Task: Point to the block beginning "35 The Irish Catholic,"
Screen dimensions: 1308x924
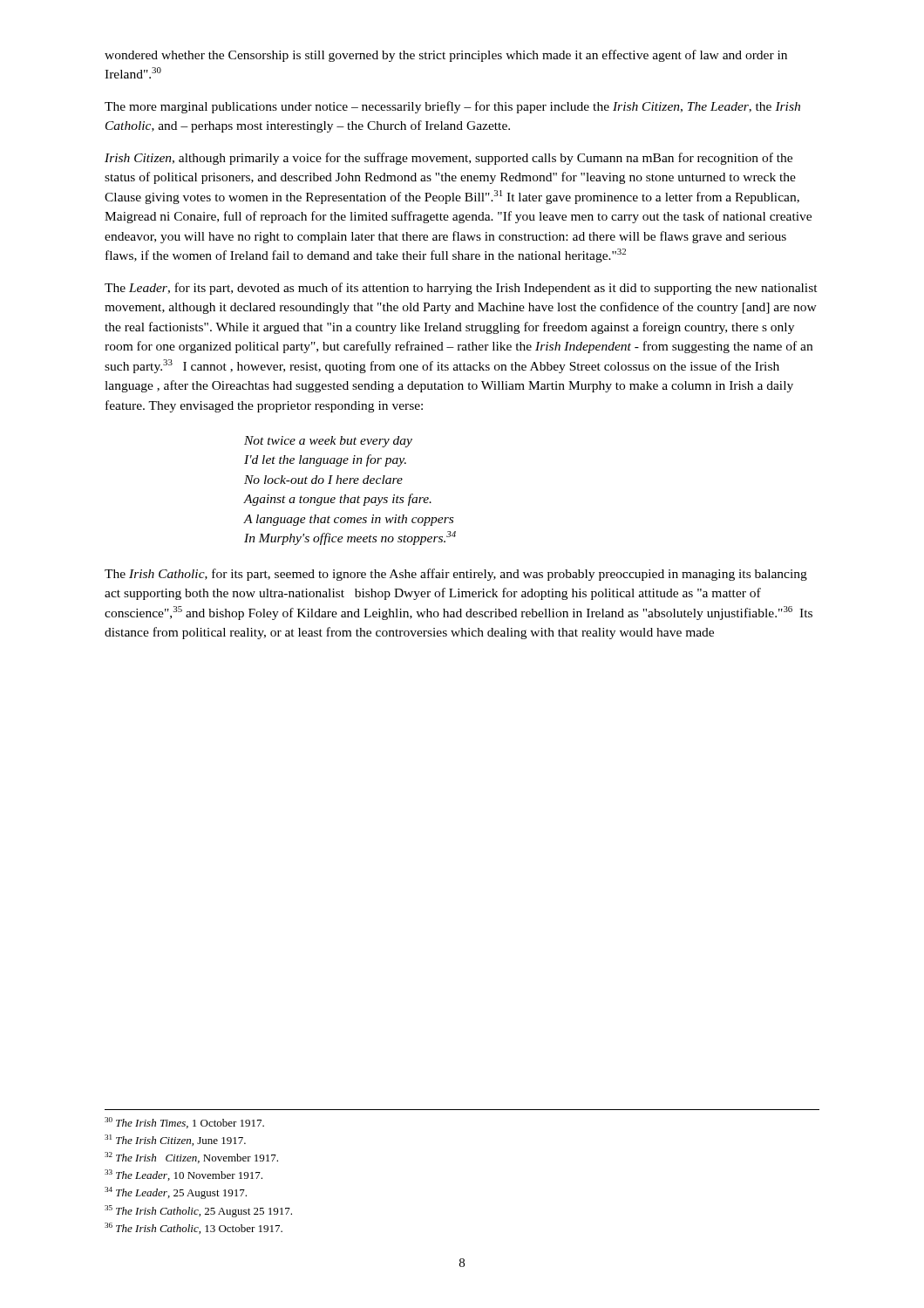Action: (198, 1211)
